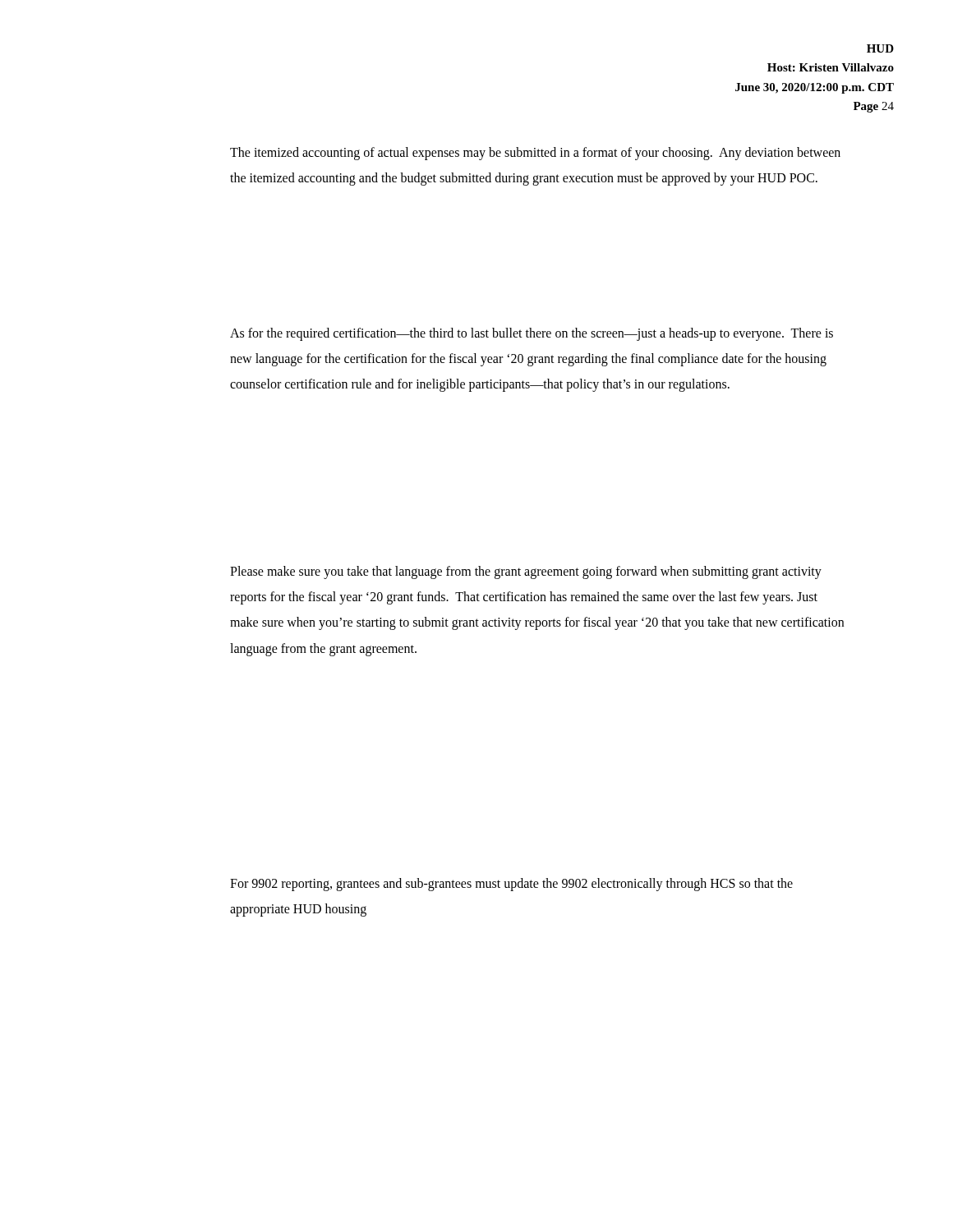The width and height of the screenshot is (953, 1232).
Task: Click the passage that begins "The itemized accounting of actual"
Action: point(535,165)
